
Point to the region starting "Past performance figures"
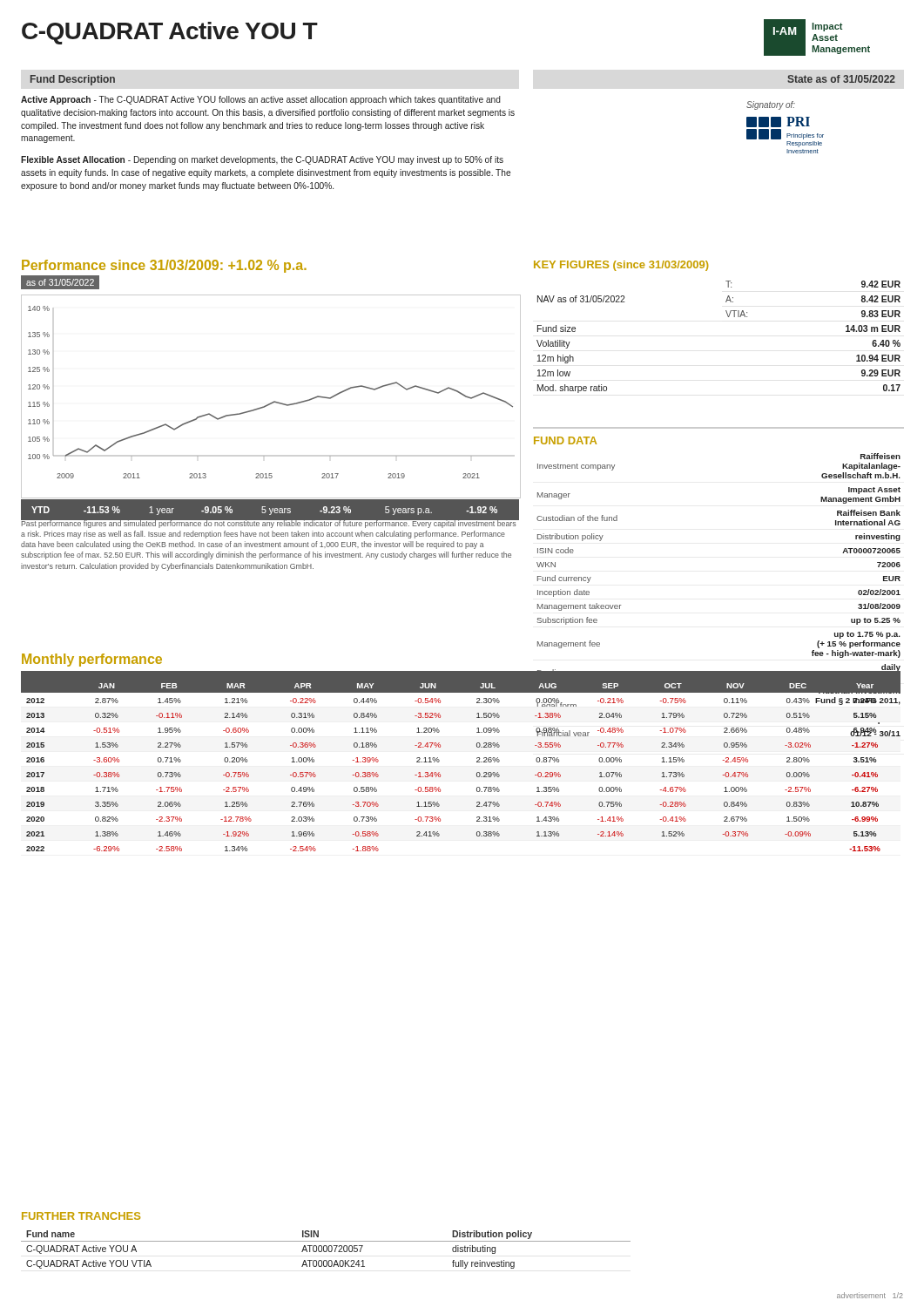[269, 545]
